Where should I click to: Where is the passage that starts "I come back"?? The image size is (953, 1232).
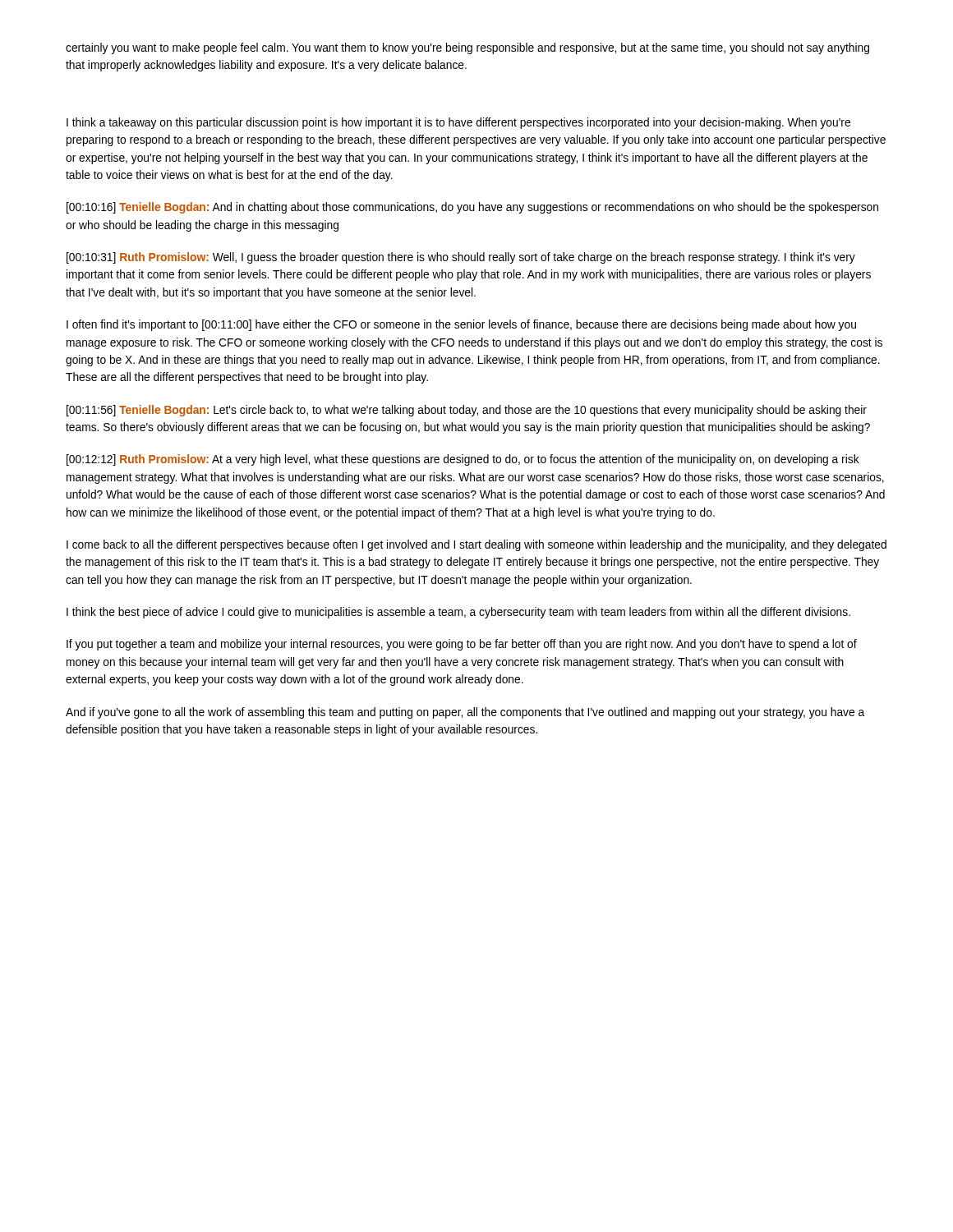476,562
